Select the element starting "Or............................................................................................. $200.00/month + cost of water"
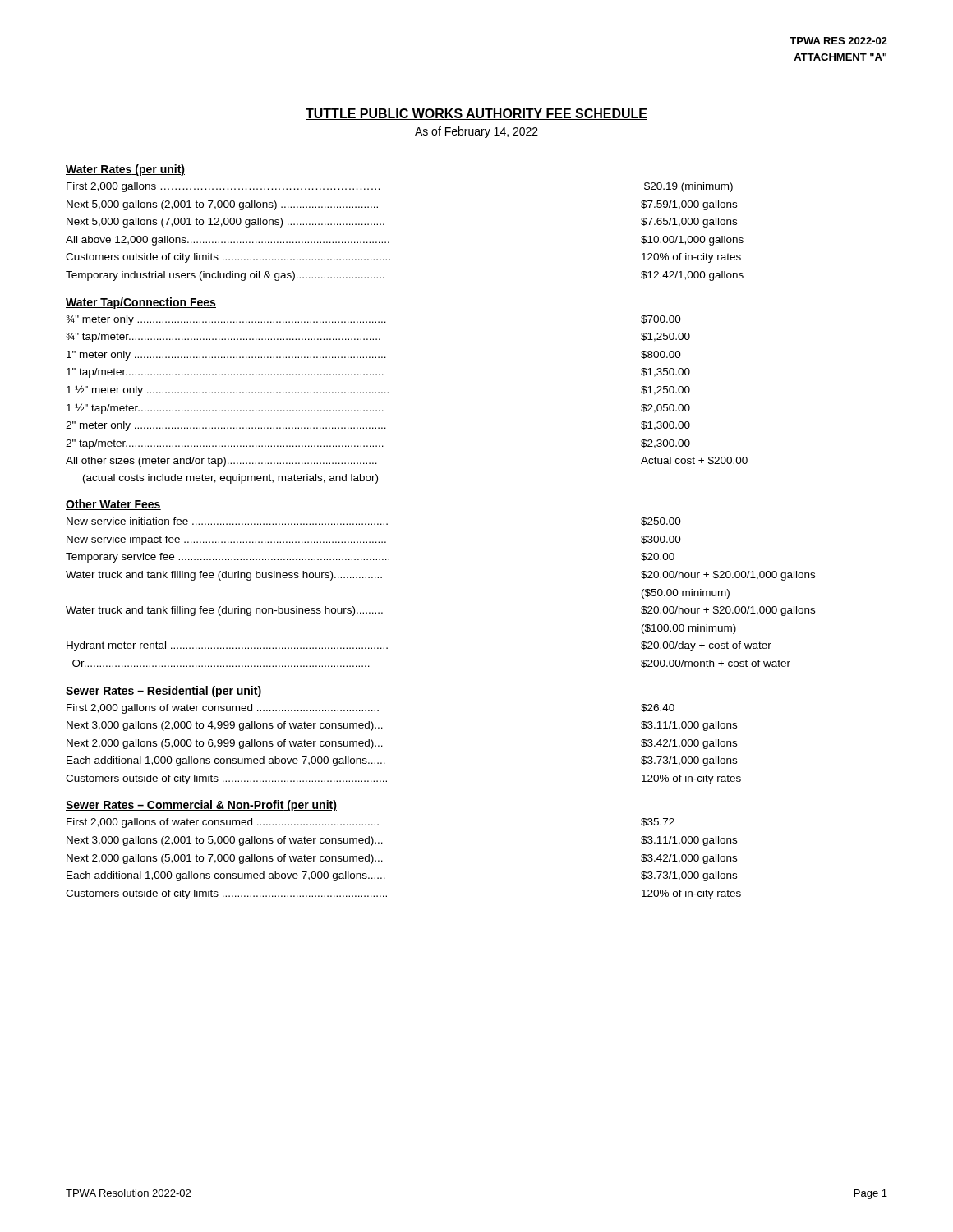Viewport: 953px width, 1232px height. tap(78, 665)
